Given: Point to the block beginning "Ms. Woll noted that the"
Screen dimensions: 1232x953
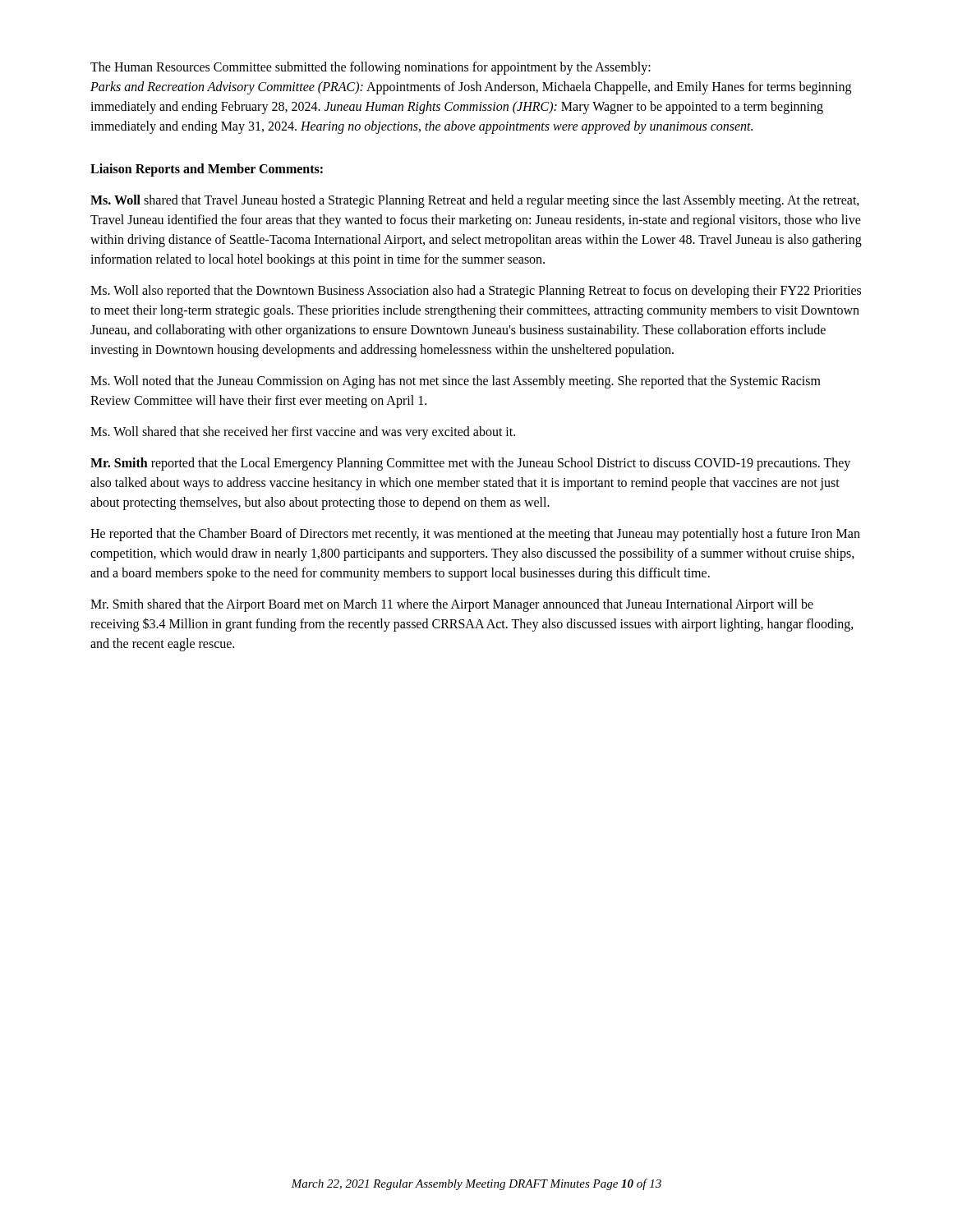Looking at the screenshot, I should 456,391.
